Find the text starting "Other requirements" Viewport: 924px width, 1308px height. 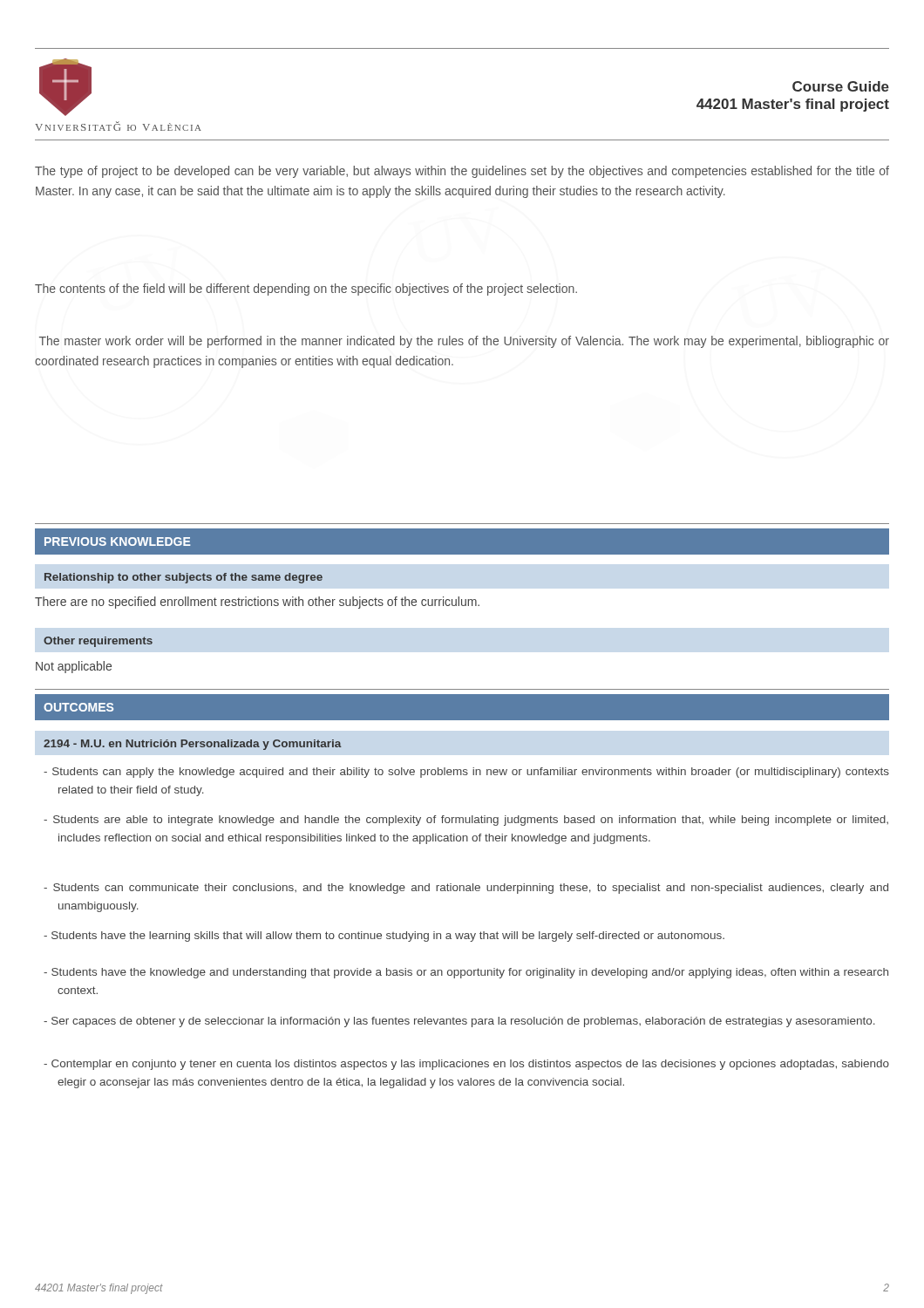tap(98, 641)
